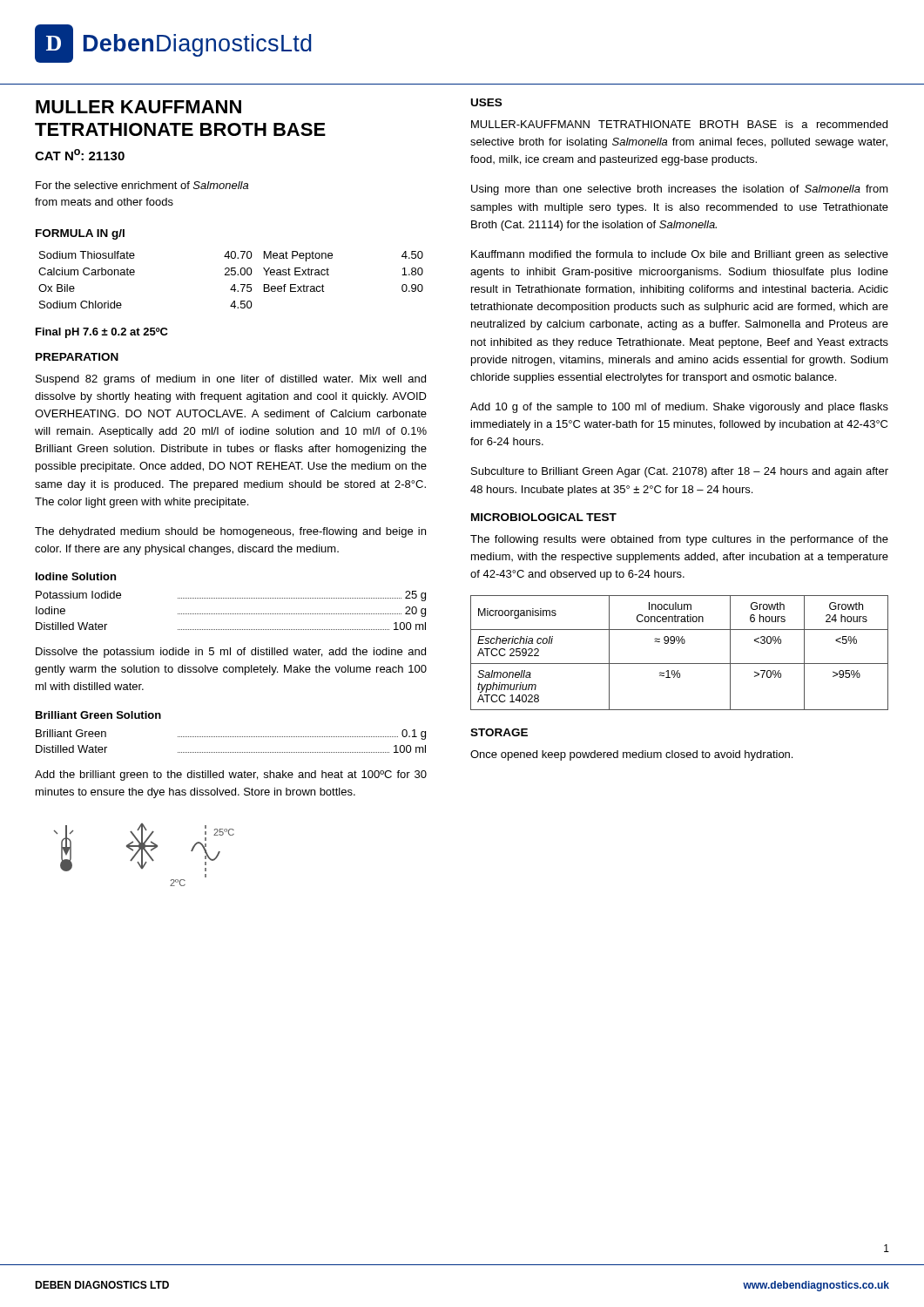This screenshot has width=924, height=1307.
Task: Locate the section header containing "Iodine Solution"
Action: tap(76, 577)
